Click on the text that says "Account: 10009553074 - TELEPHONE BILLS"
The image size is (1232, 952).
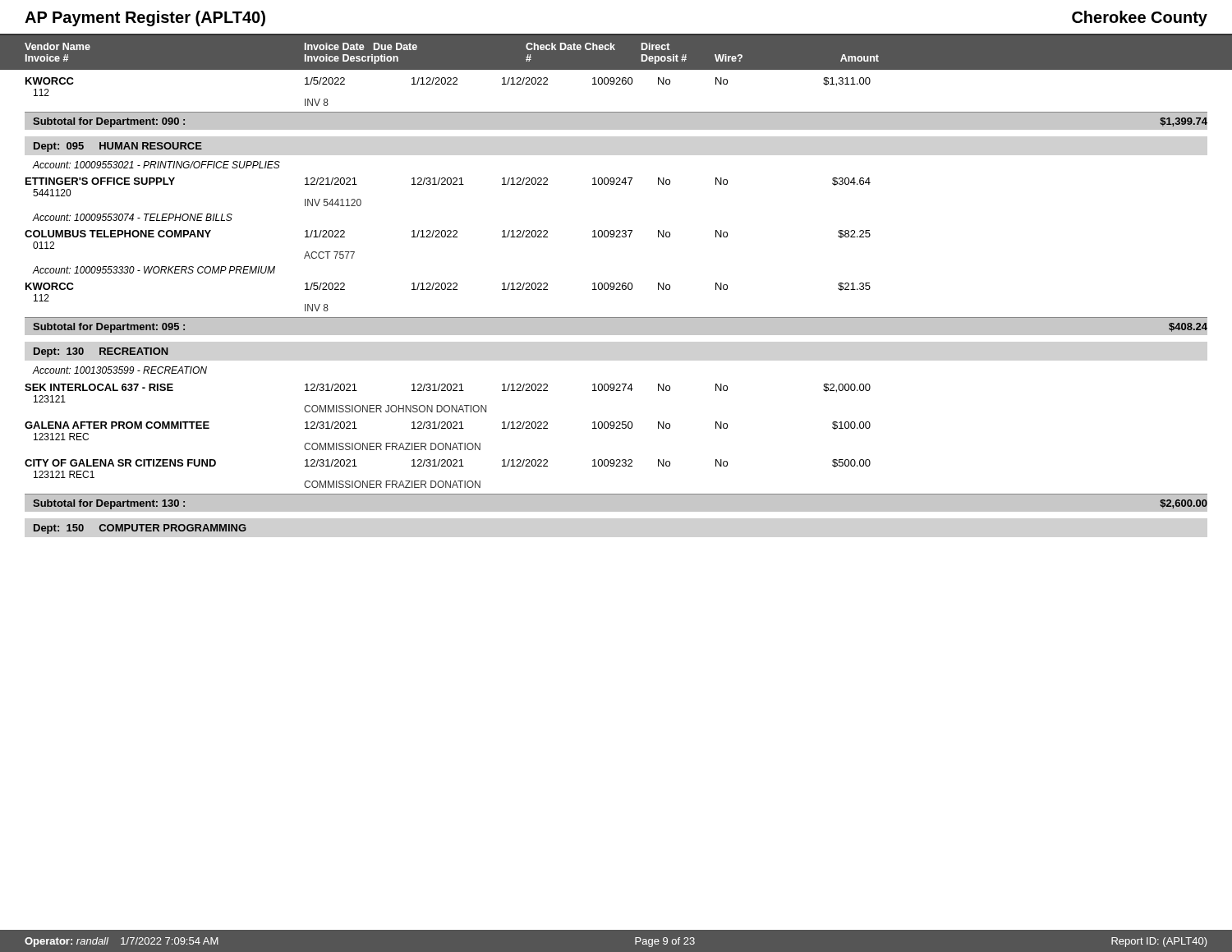point(133,218)
